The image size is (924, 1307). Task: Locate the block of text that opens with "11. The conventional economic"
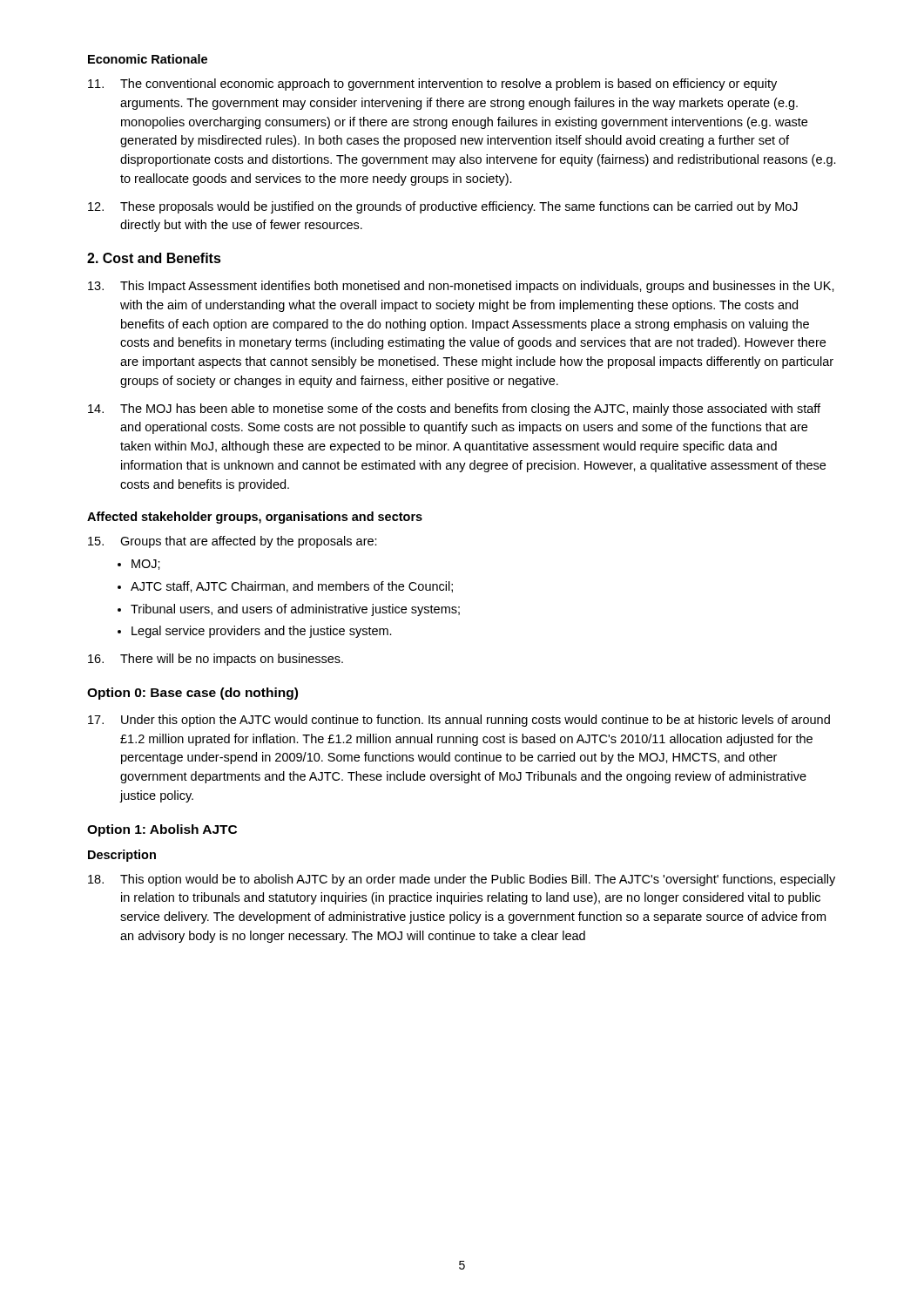[x=462, y=132]
